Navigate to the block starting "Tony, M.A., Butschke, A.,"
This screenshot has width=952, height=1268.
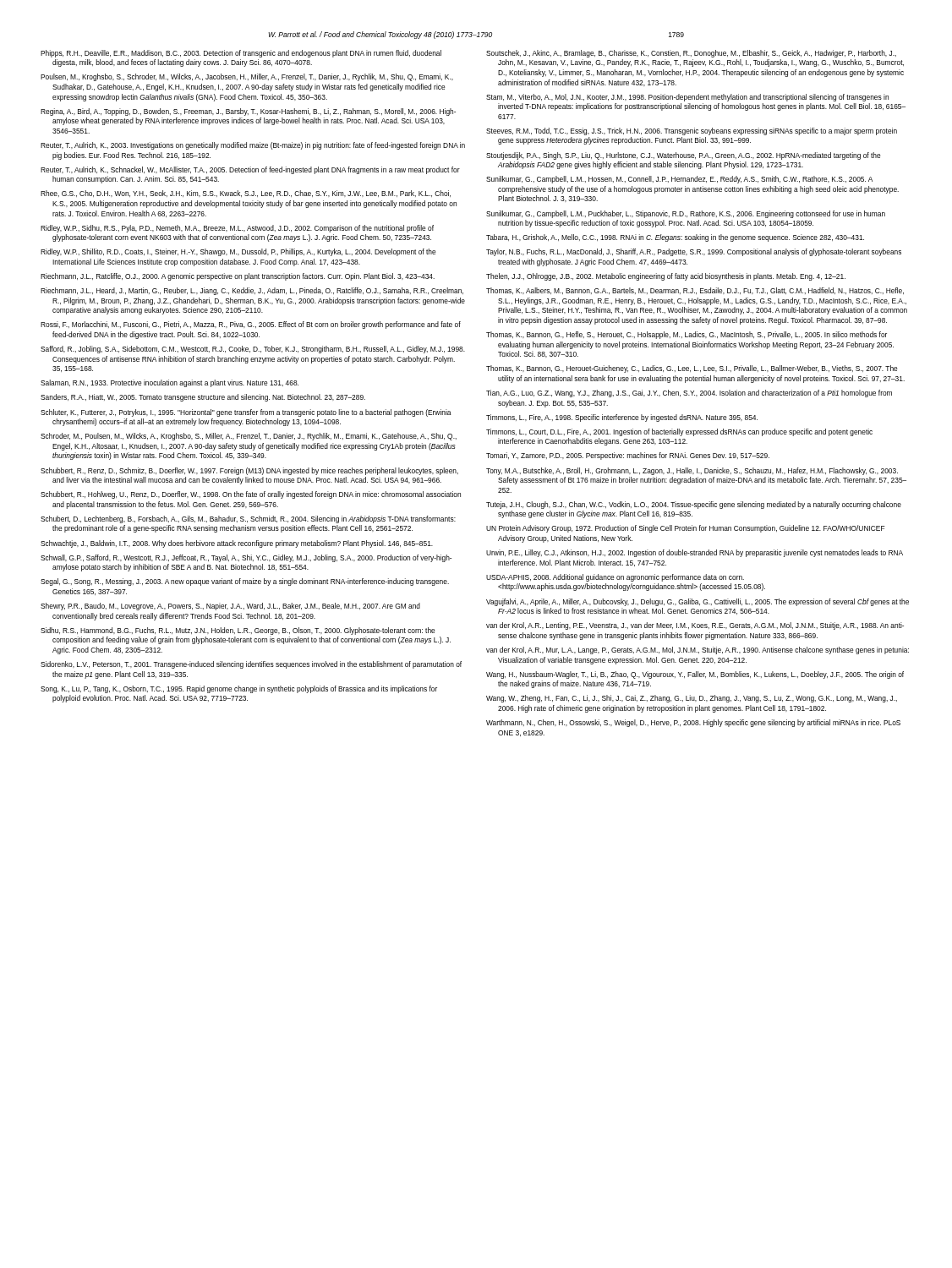tap(696, 480)
